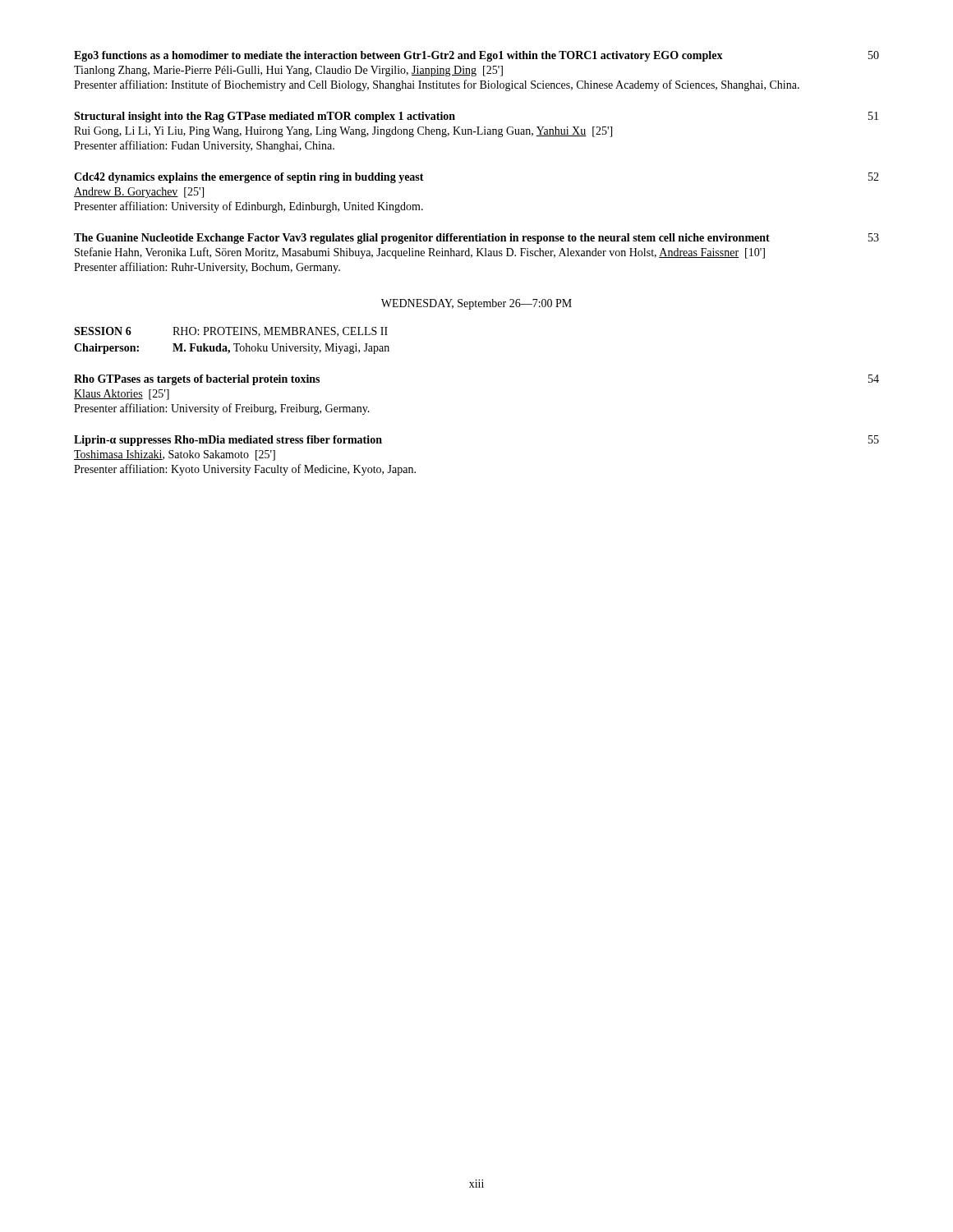Select the text block containing "WEDNESDAY, September 26—7:00"
This screenshot has height=1232, width=953.
pos(476,303)
